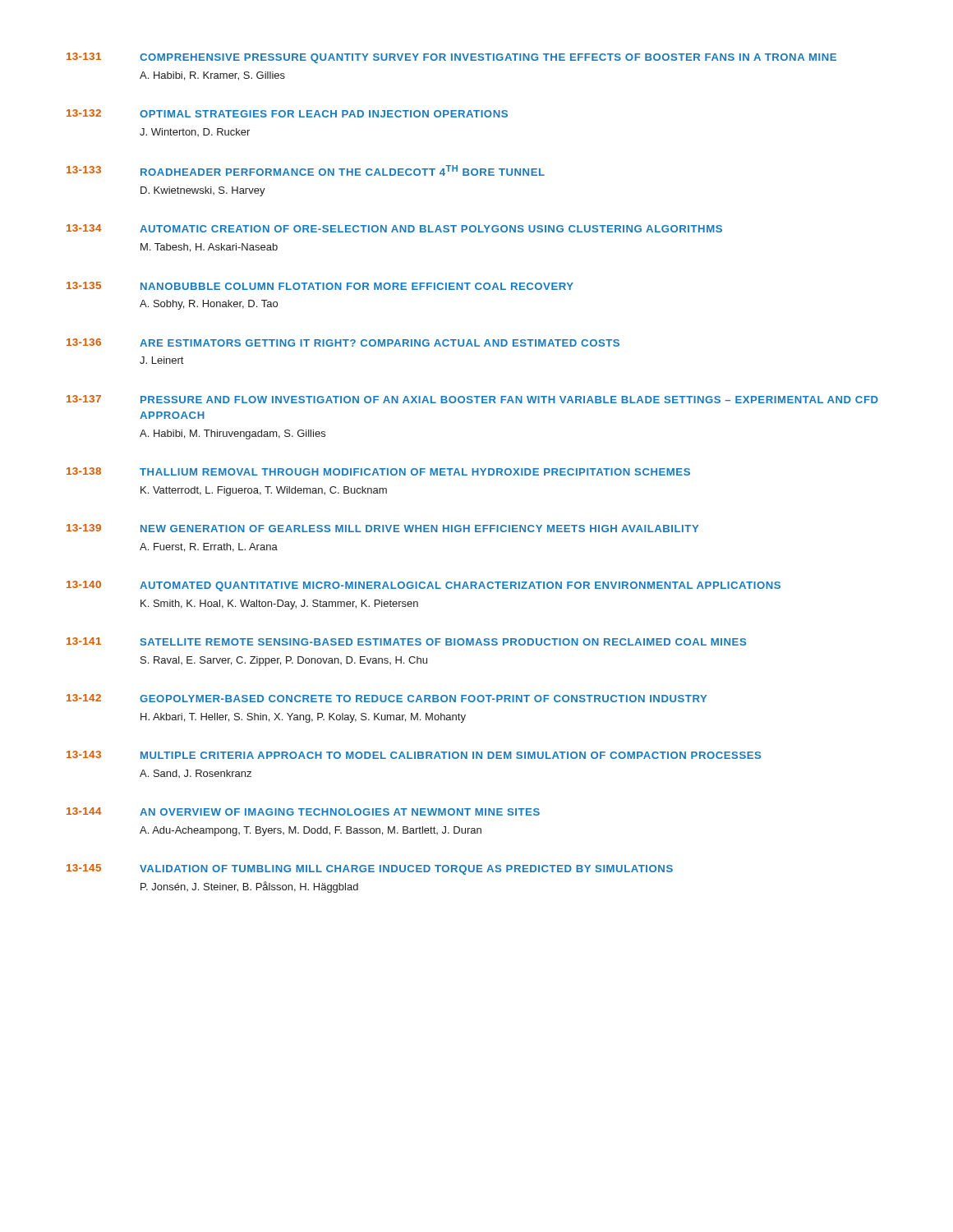Locate the block starting "13-140 AUTOMATED QUANTITATIVE MICRO-MINERALOGICAL"
Image resolution: width=953 pixels, height=1232 pixels.
coord(476,594)
